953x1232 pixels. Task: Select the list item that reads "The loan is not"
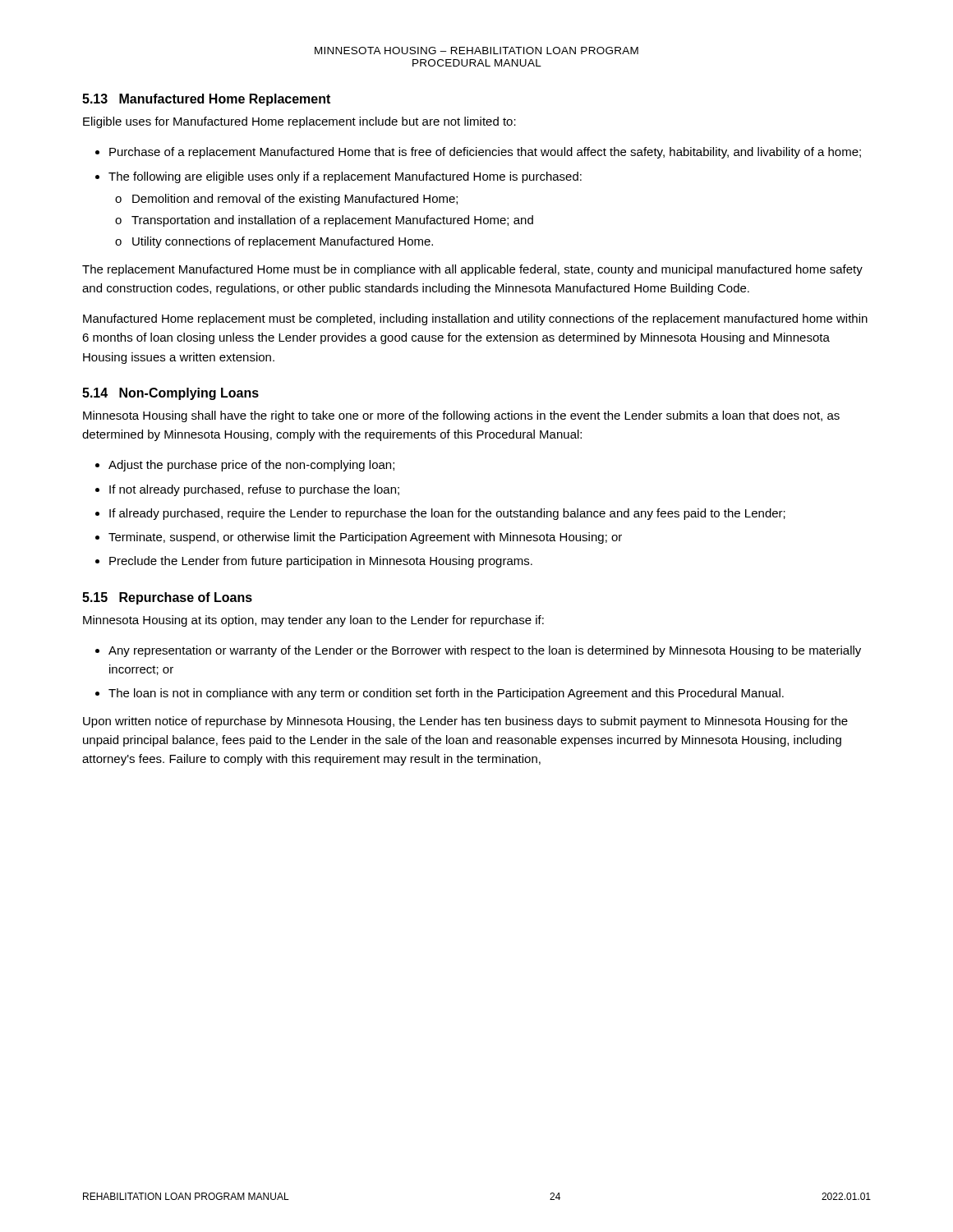click(x=446, y=693)
